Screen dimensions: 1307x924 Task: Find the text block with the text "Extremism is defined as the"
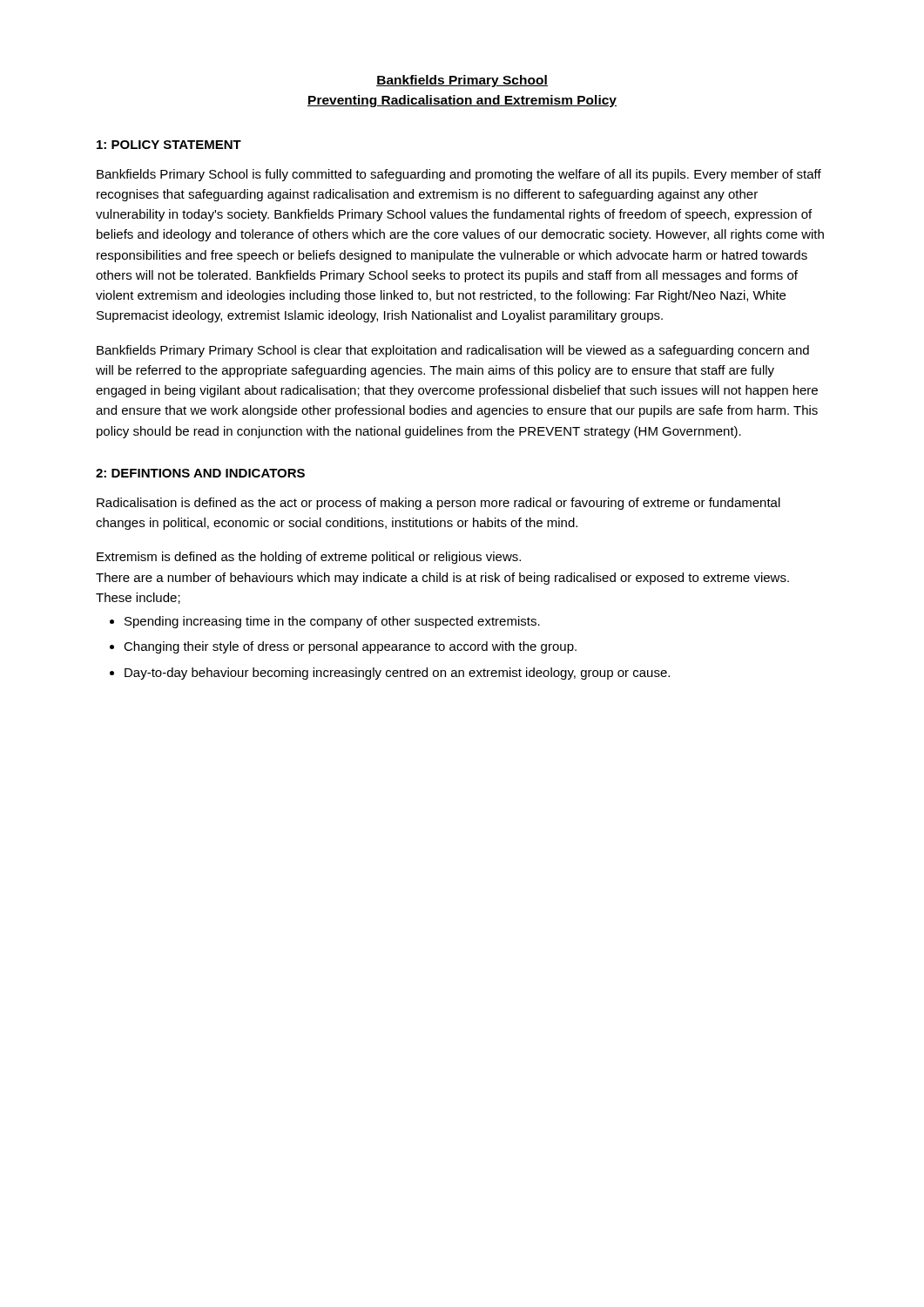pos(443,577)
